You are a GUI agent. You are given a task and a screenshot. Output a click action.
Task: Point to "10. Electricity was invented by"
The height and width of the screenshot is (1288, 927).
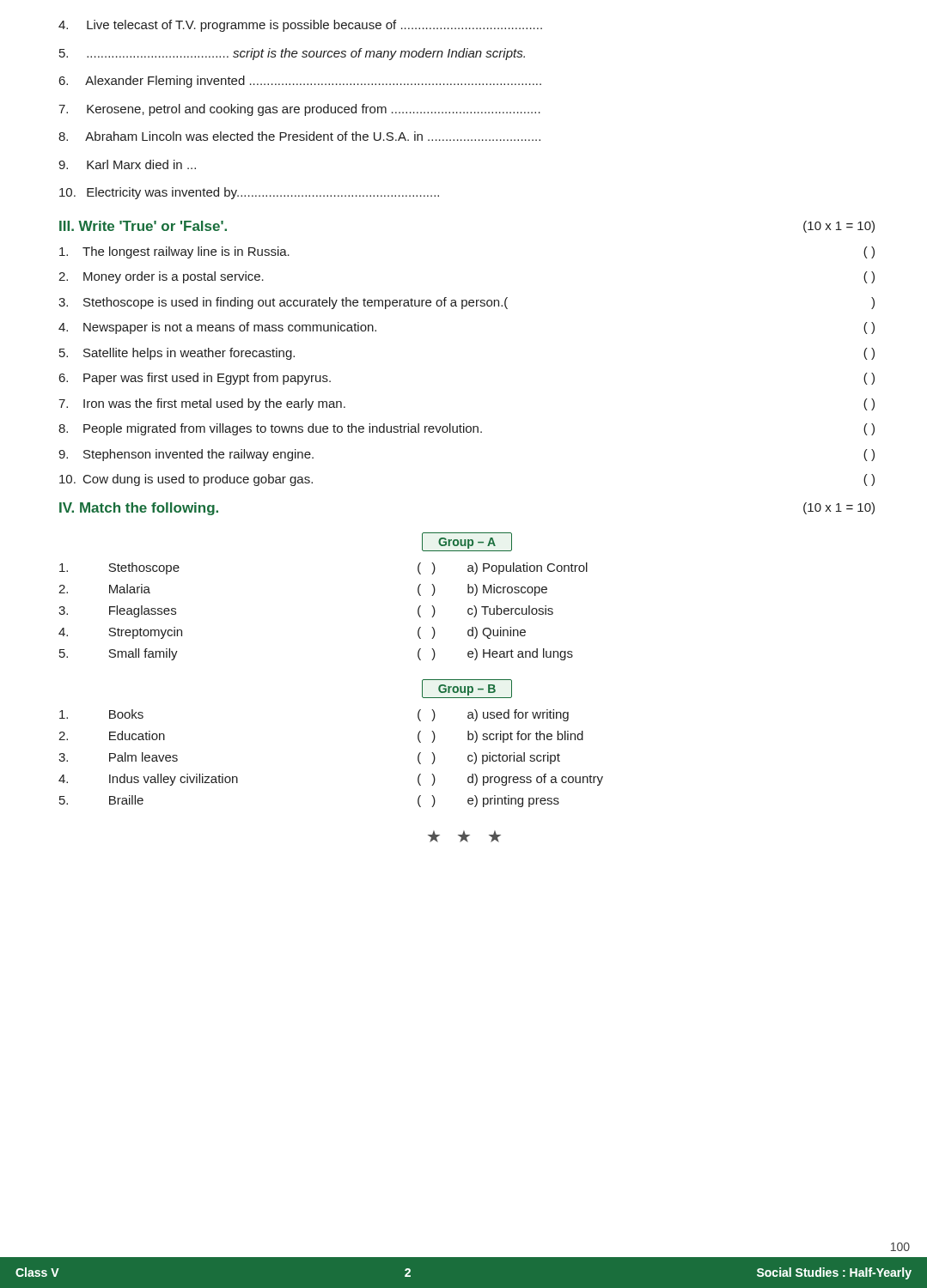click(x=249, y=193)
